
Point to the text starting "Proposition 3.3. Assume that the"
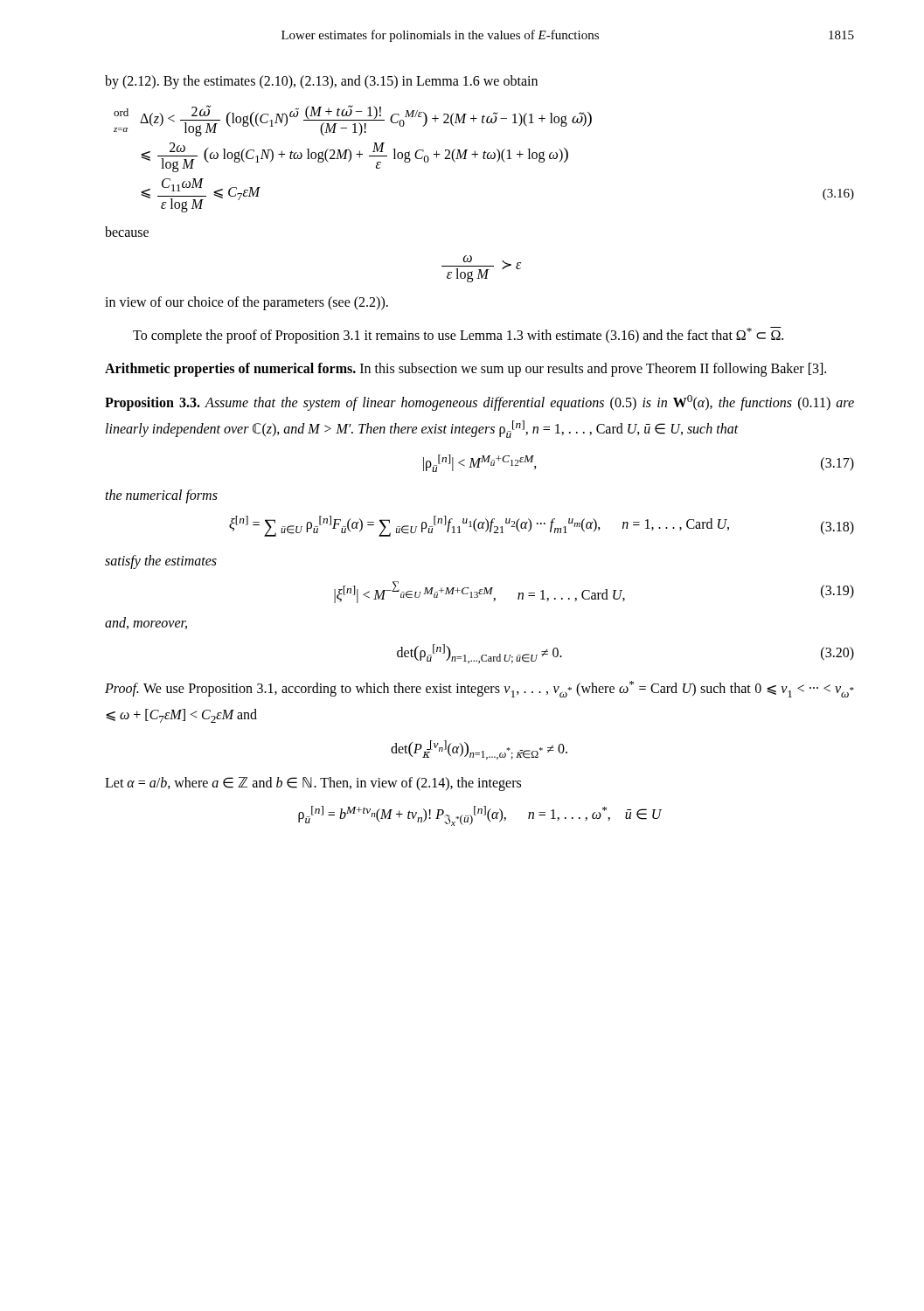[479, 416]
